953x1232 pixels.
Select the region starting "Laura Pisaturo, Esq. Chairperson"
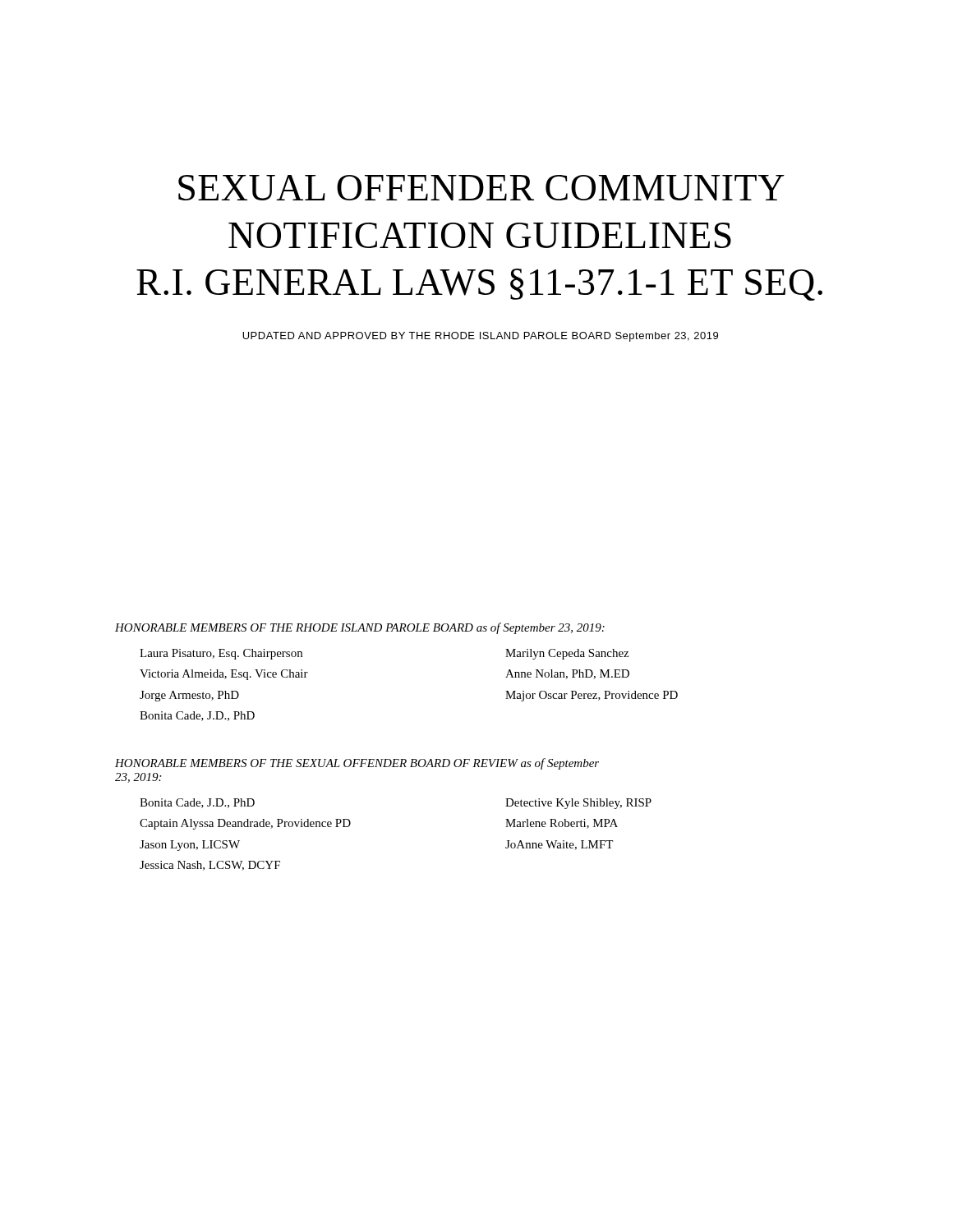pos(310,685)
